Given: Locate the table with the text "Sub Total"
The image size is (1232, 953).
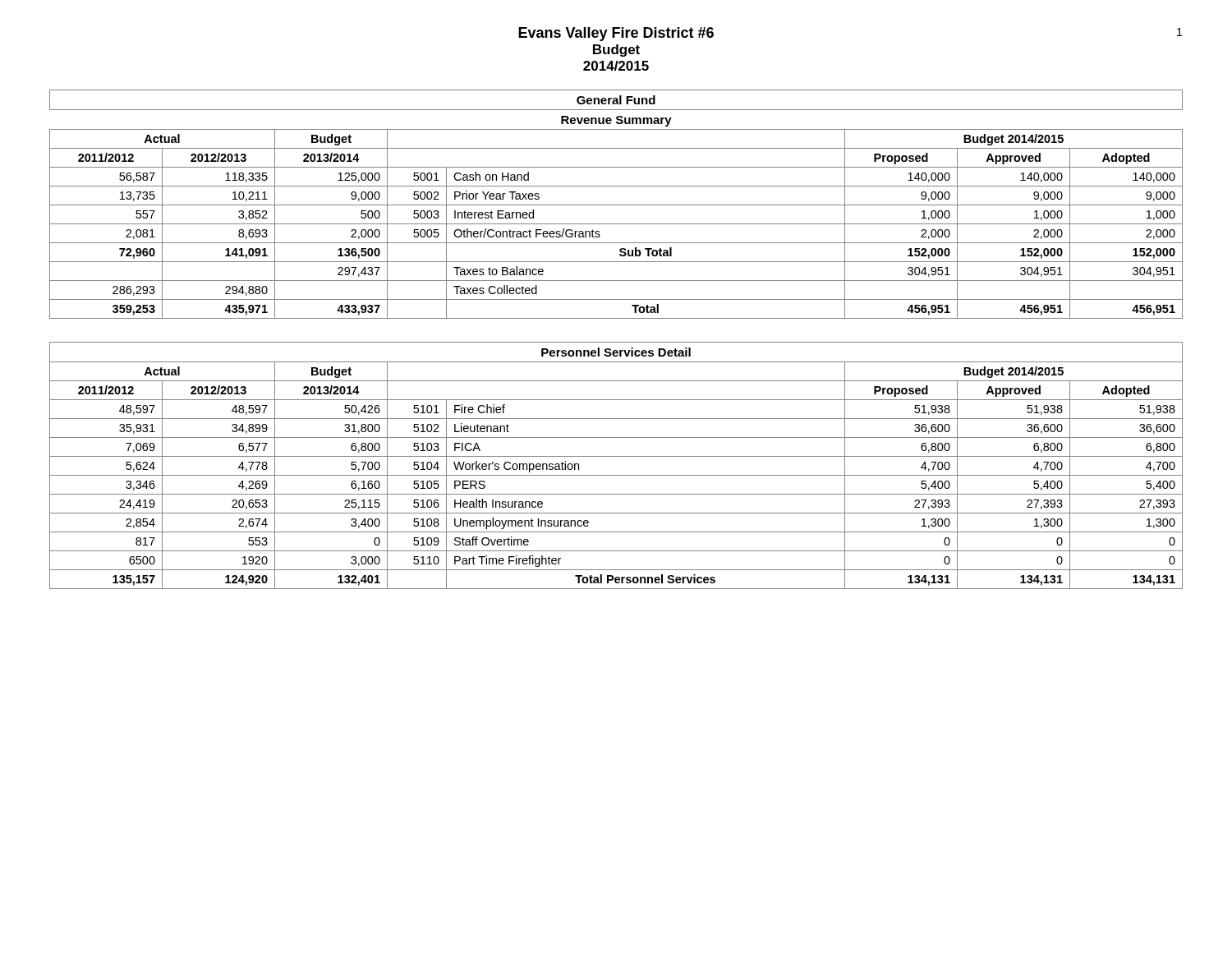Looking at the screenshot, I should point(616,204).
